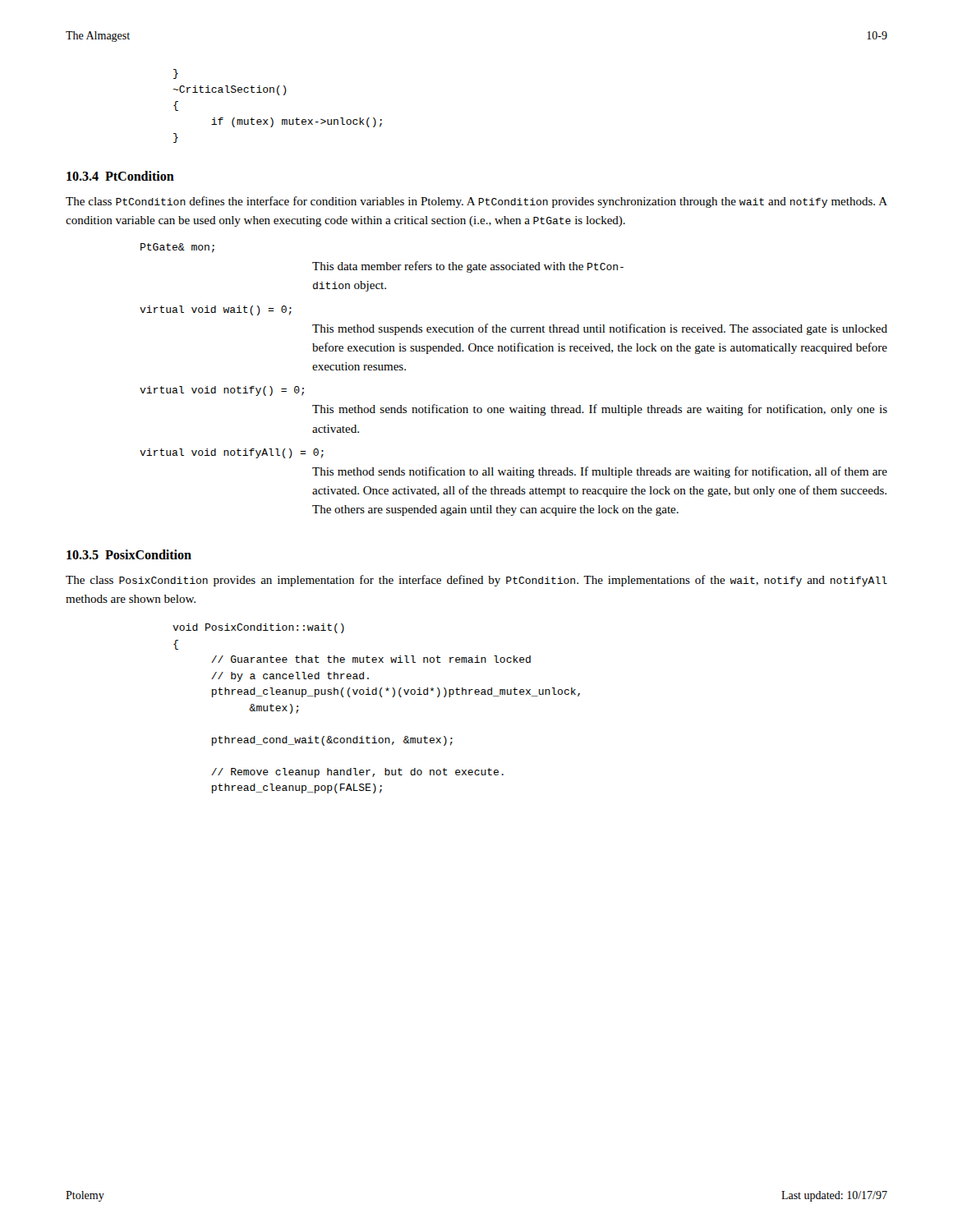
Task: Locate the block starting "The class PtCondition defines"
Action: 476,211
